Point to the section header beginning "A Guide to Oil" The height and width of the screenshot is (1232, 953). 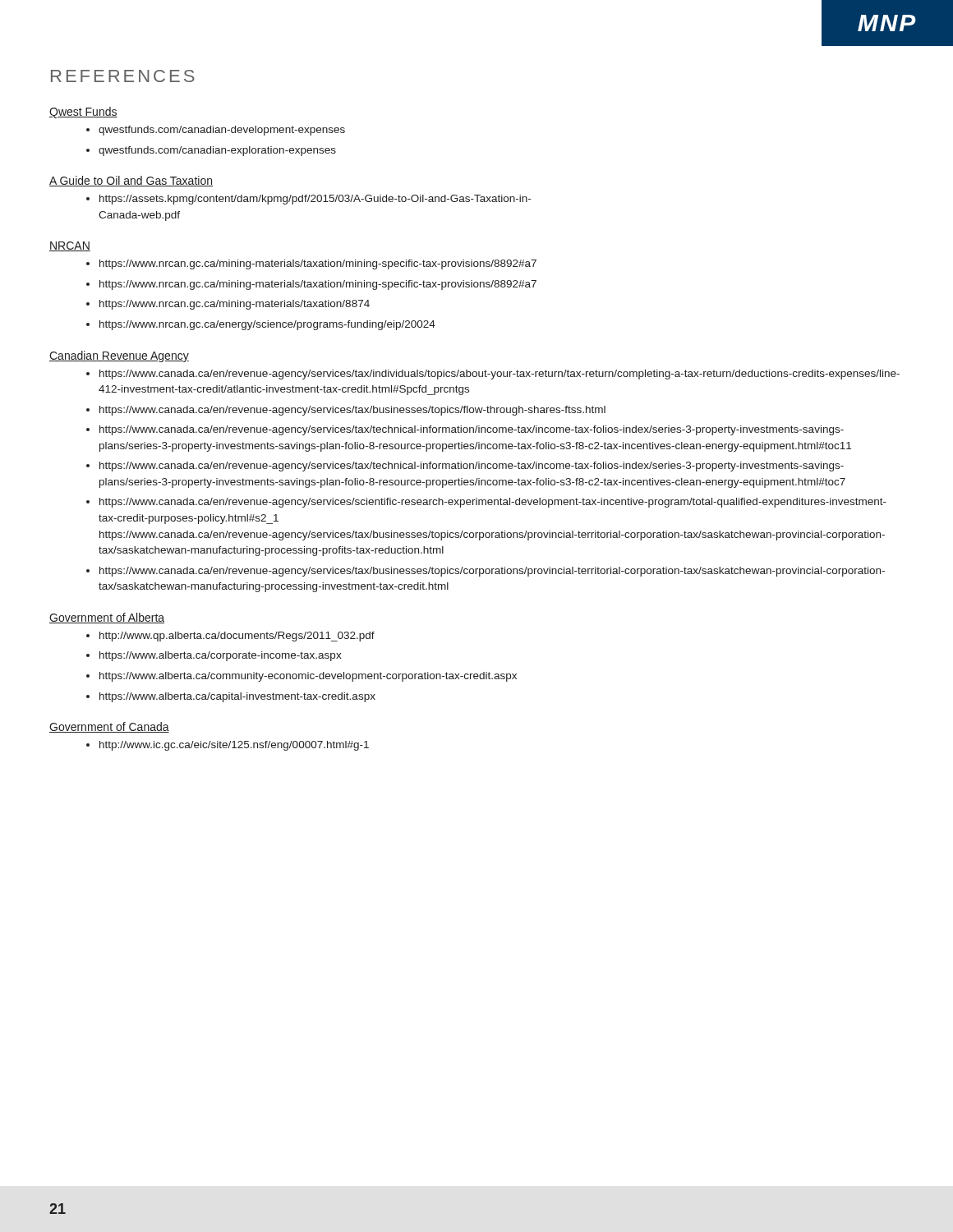[131, 181]
